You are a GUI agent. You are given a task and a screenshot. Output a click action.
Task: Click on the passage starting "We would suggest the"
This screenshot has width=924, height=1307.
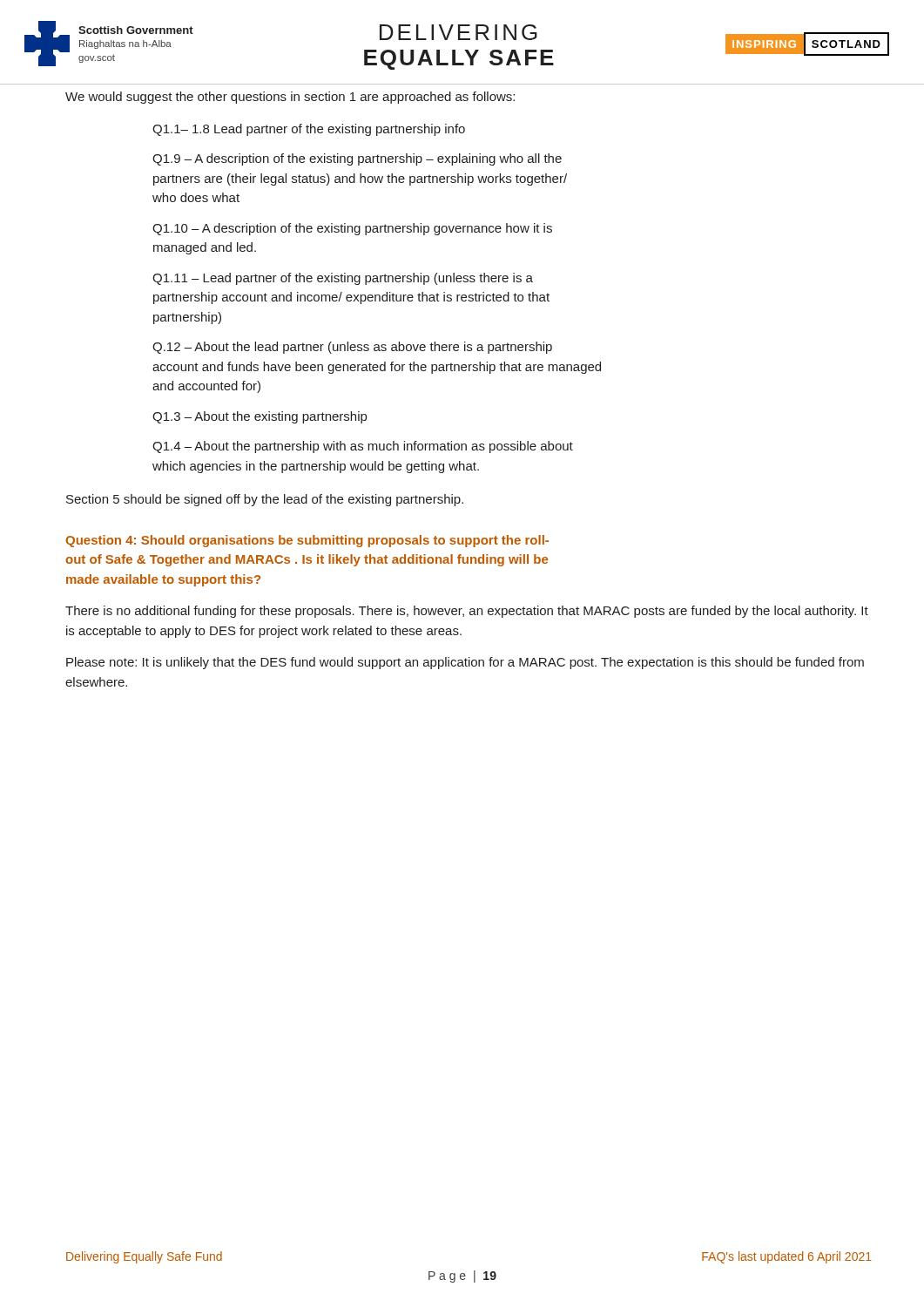tap(291, 96)
